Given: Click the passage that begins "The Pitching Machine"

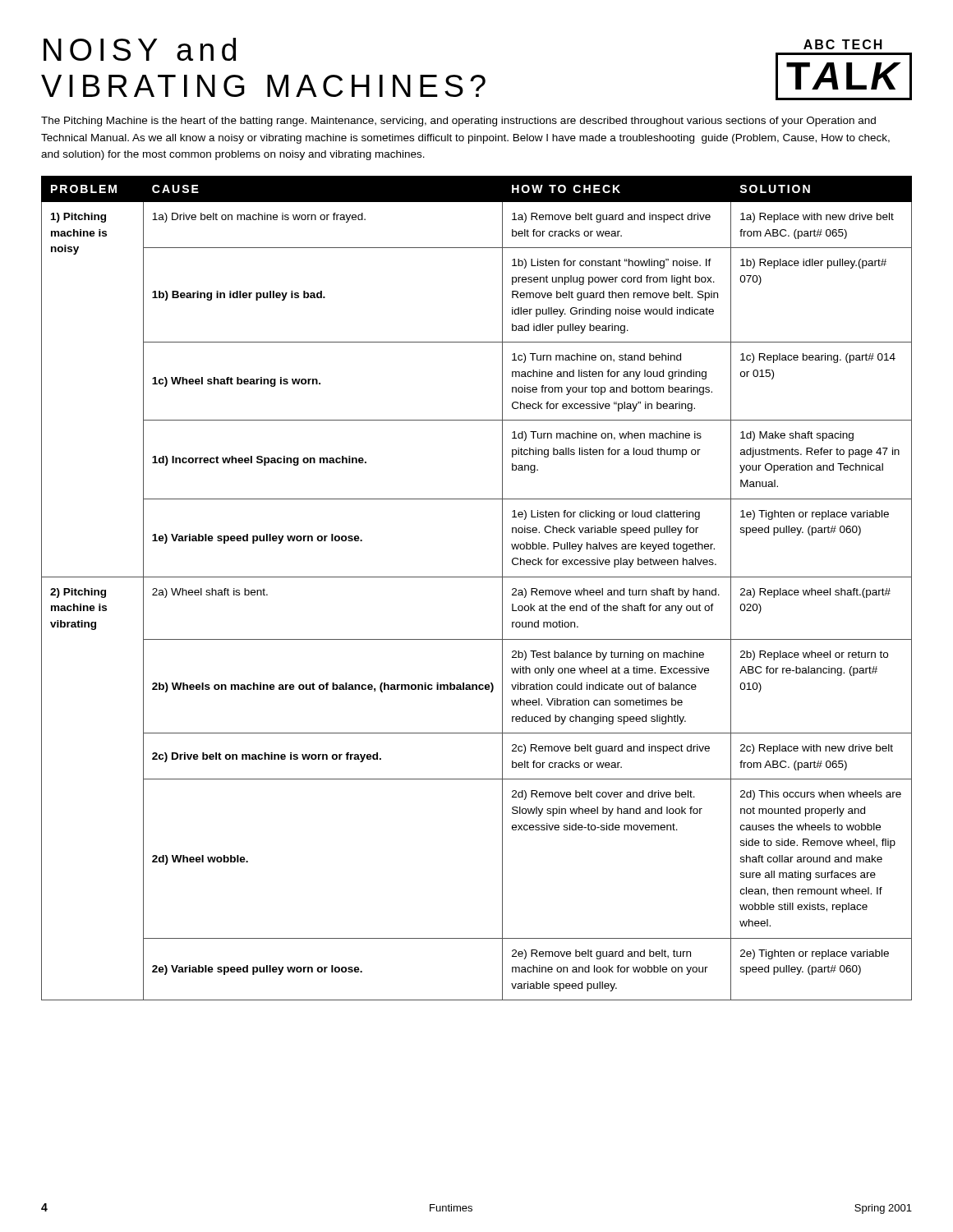Looking at the screenshot, I should point(466,137).
